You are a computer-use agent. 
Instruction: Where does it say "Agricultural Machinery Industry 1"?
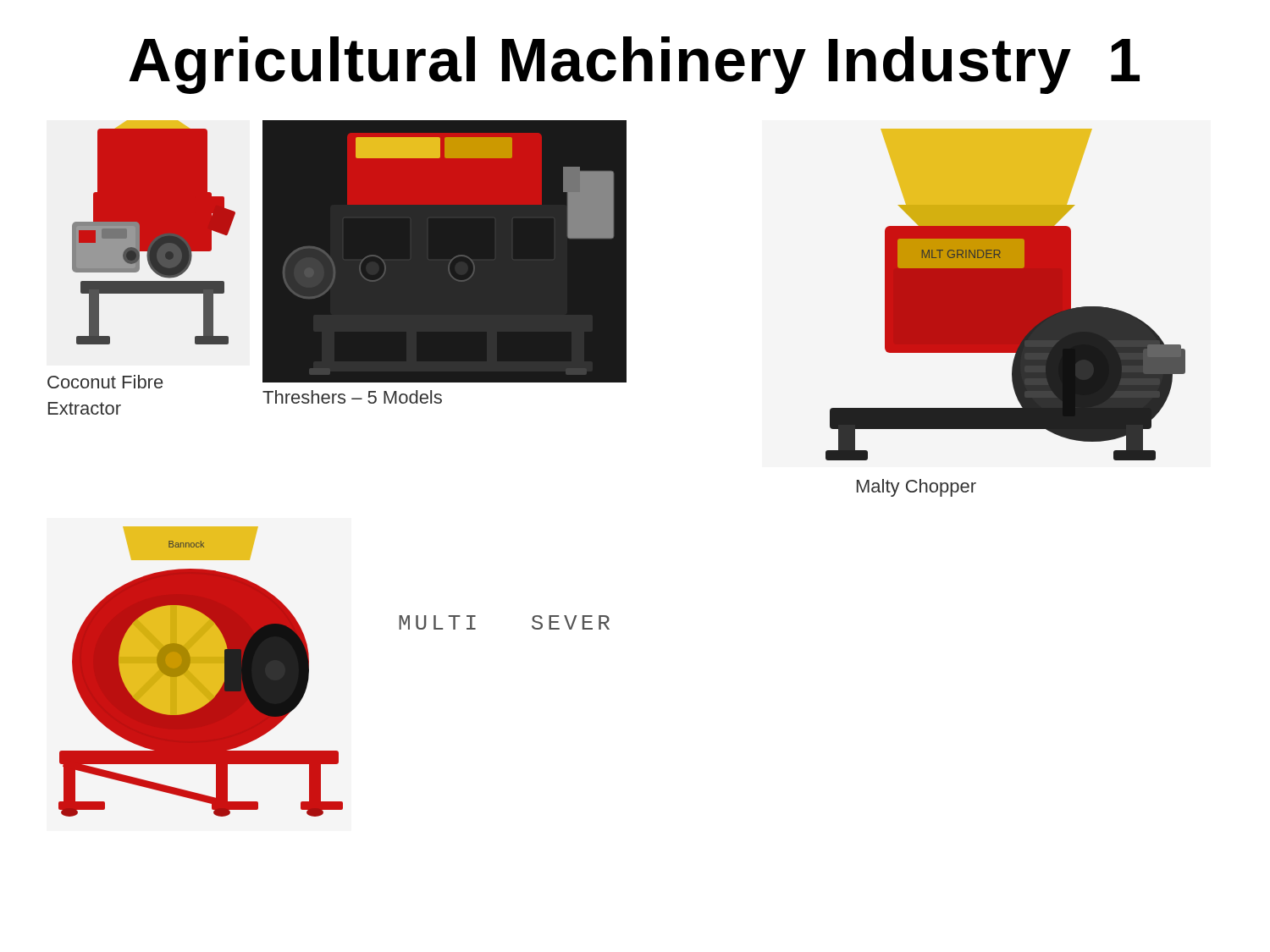(x=635, y=60)
